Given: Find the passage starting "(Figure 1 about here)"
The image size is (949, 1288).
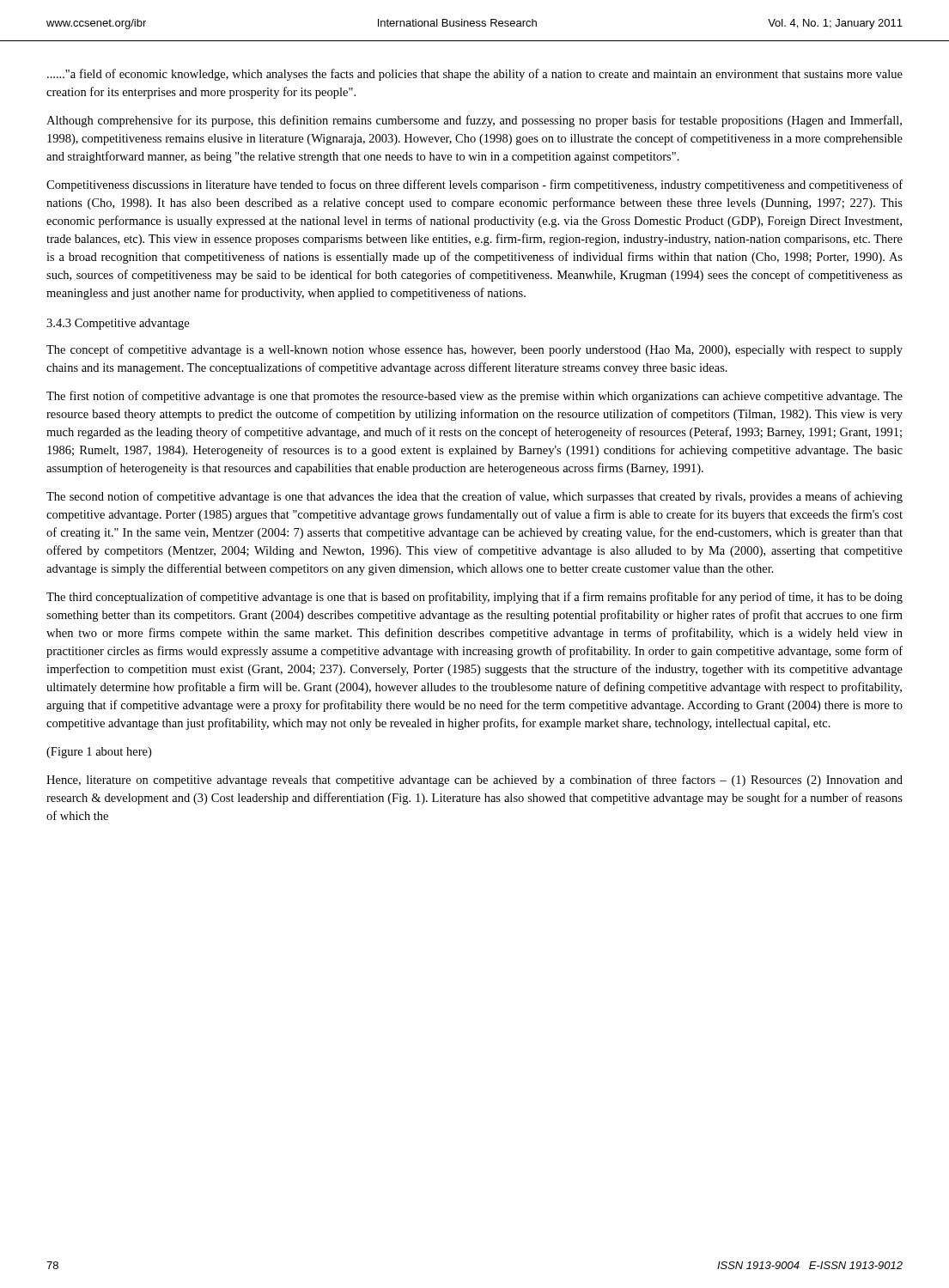Looking at the screenshot, I should 99,752.
